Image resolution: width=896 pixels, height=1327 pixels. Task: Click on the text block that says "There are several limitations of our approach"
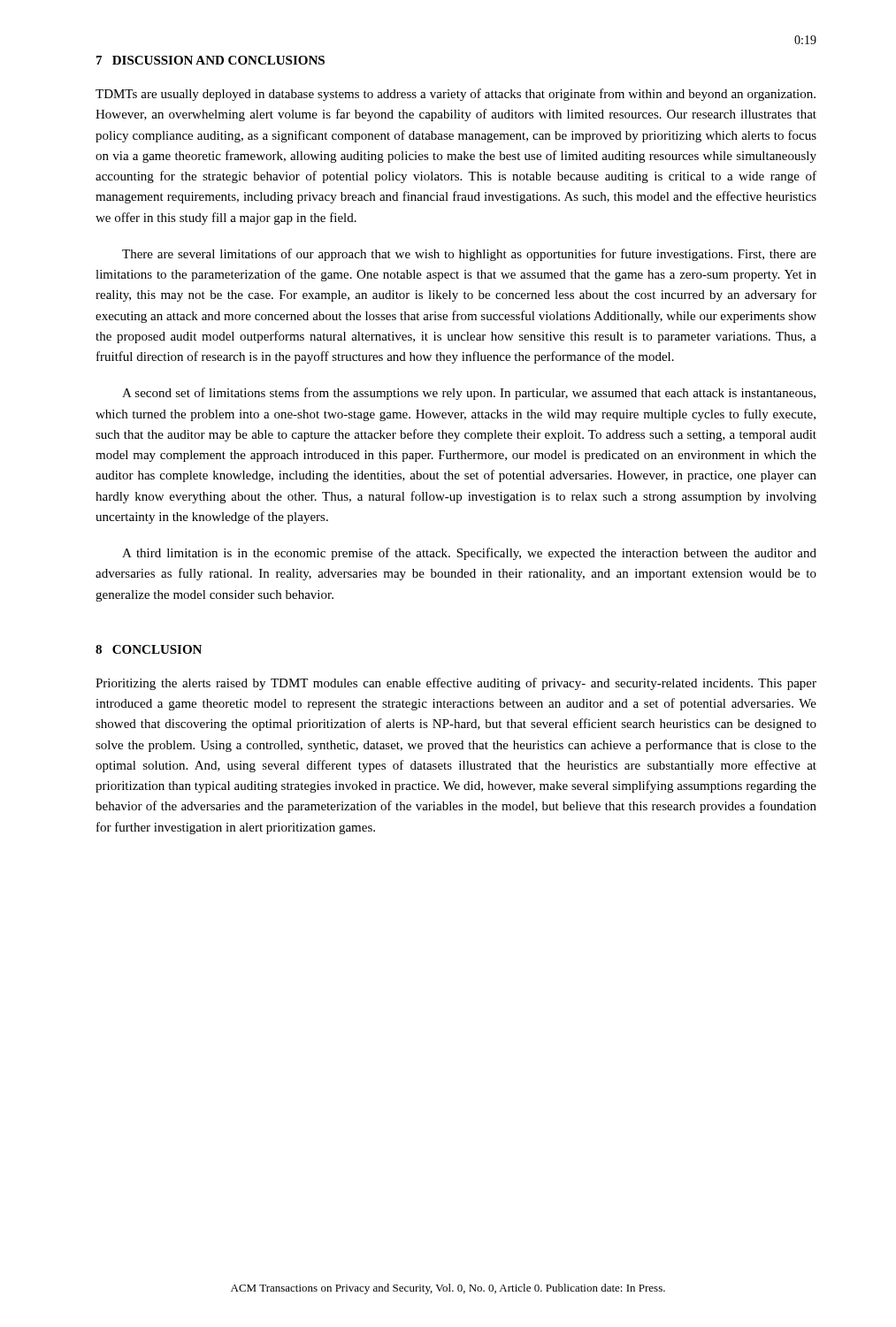(x=456, y=306)
